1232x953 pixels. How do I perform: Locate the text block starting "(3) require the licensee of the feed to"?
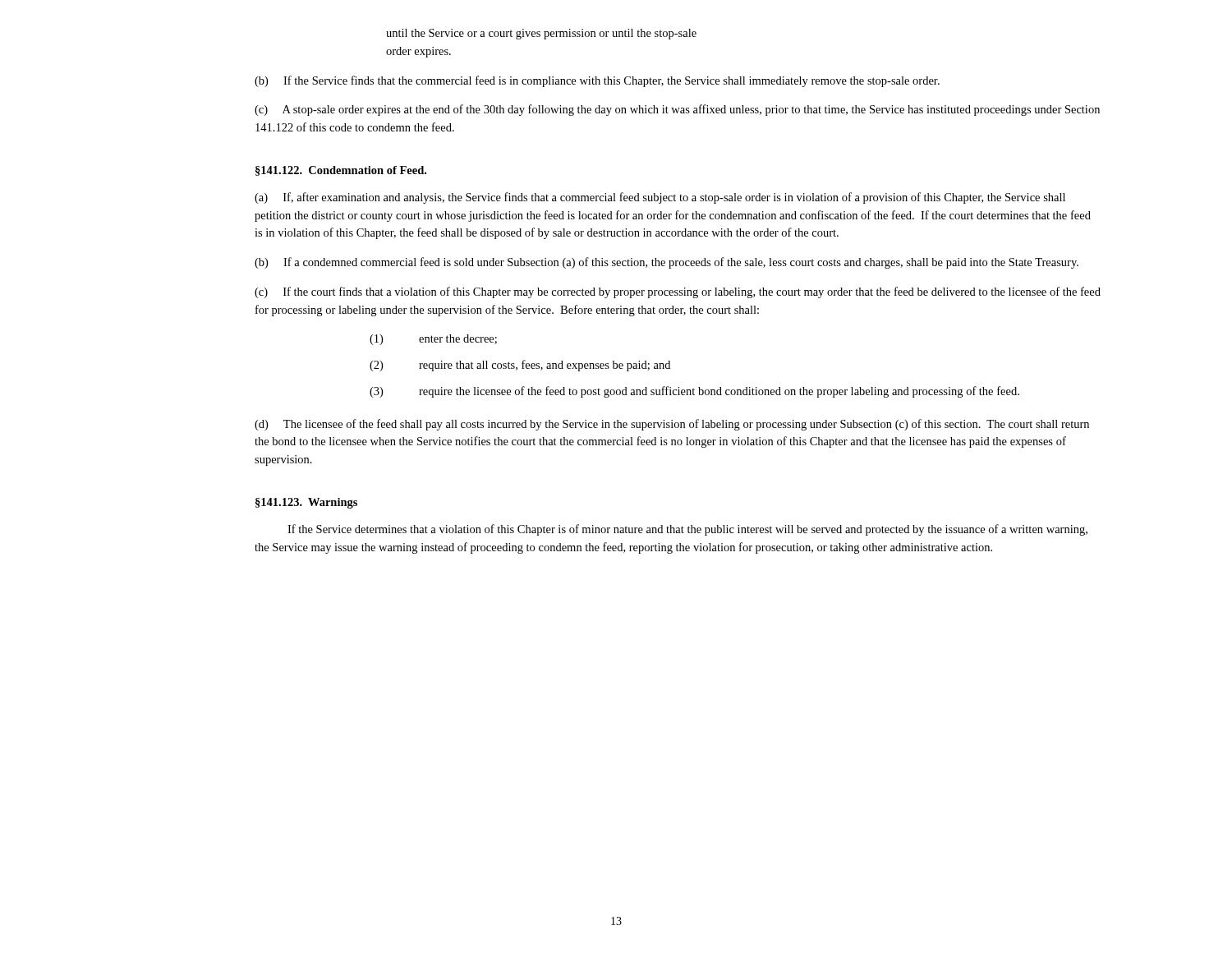click(x=735, y=392)
